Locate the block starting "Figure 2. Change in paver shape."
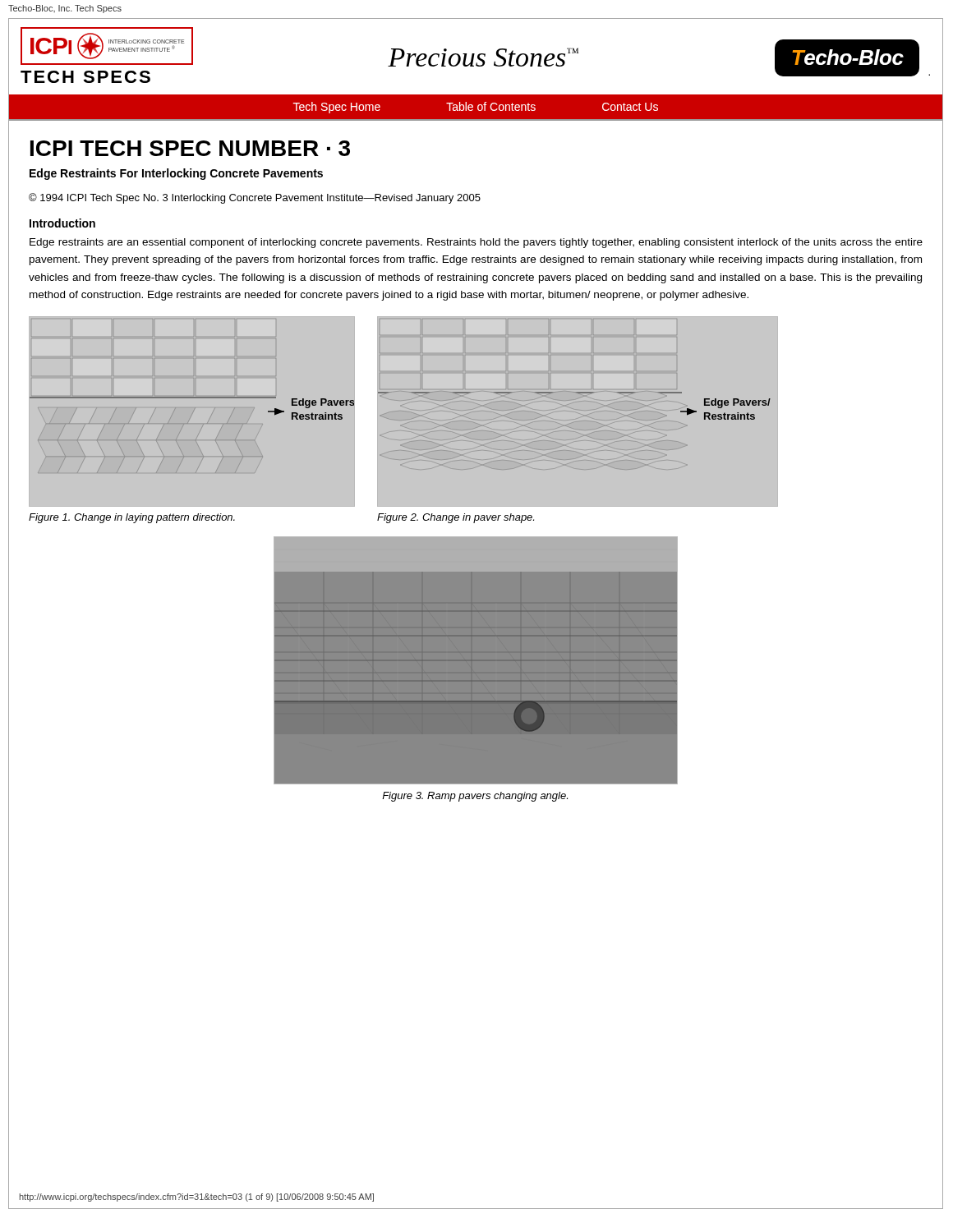Viewport: 953px width, 1232px height. coord(456,517)
